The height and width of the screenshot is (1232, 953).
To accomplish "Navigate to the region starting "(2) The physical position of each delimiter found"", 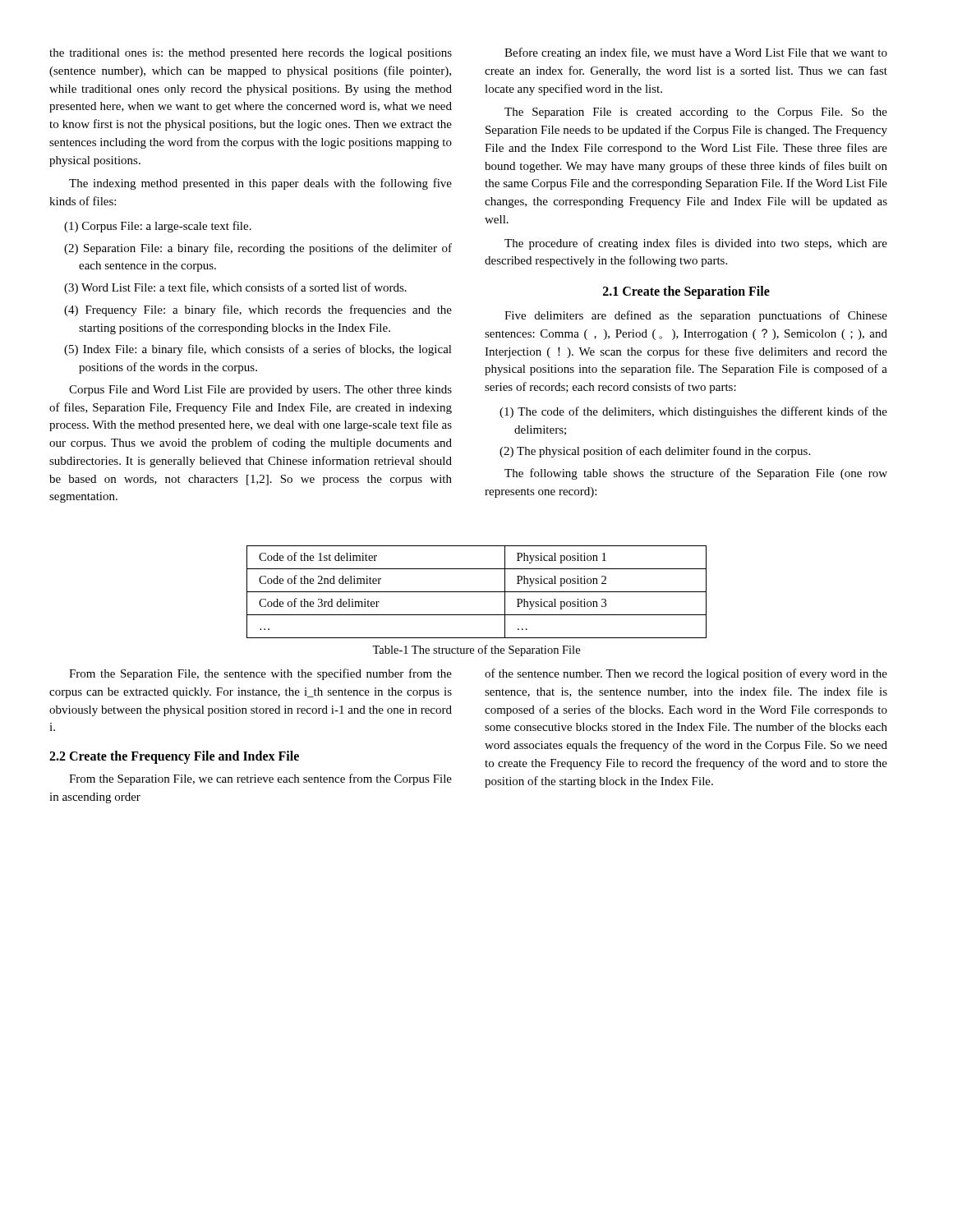I will [x=693, y=452].
